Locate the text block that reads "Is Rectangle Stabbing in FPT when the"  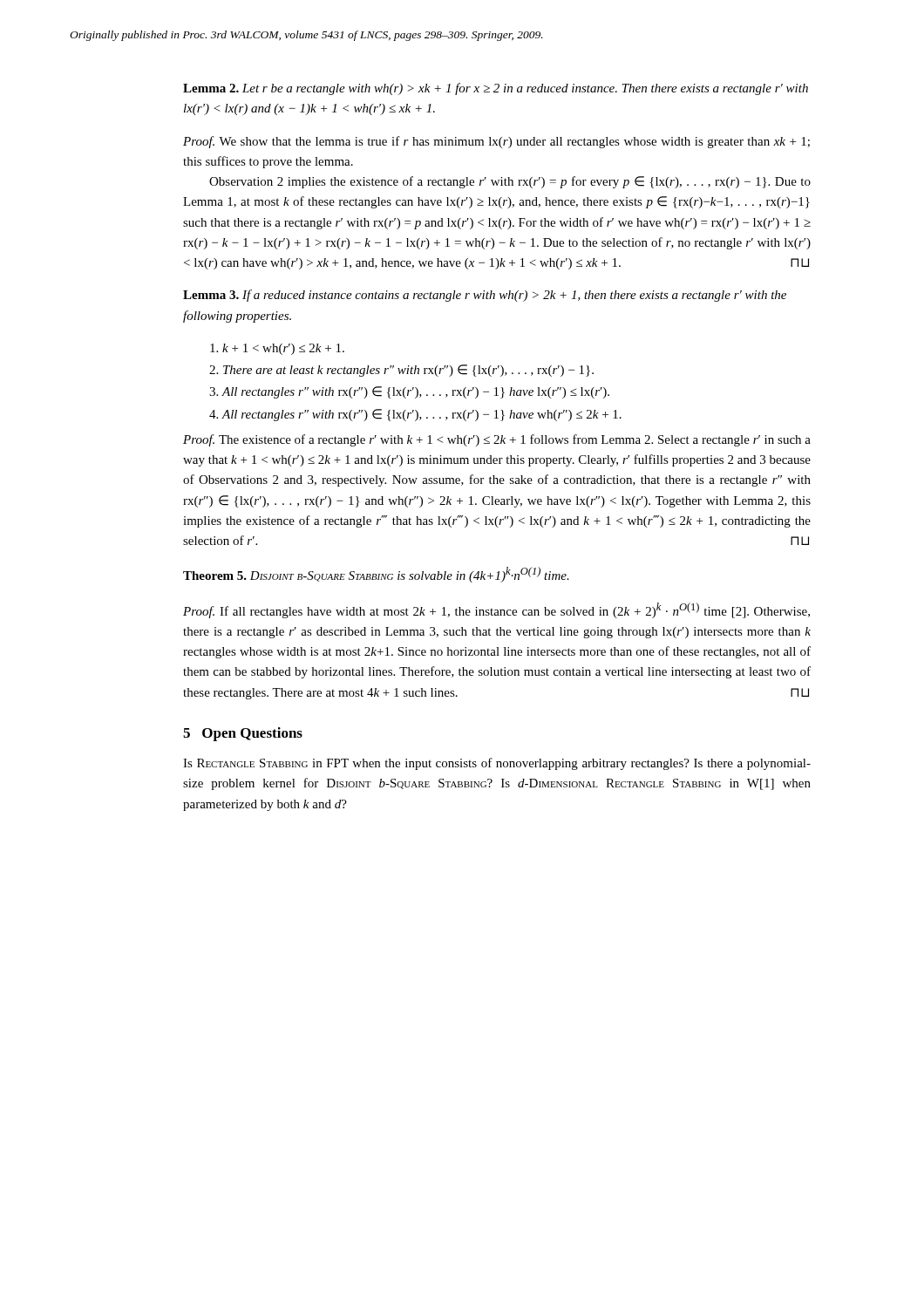point(497,784)
